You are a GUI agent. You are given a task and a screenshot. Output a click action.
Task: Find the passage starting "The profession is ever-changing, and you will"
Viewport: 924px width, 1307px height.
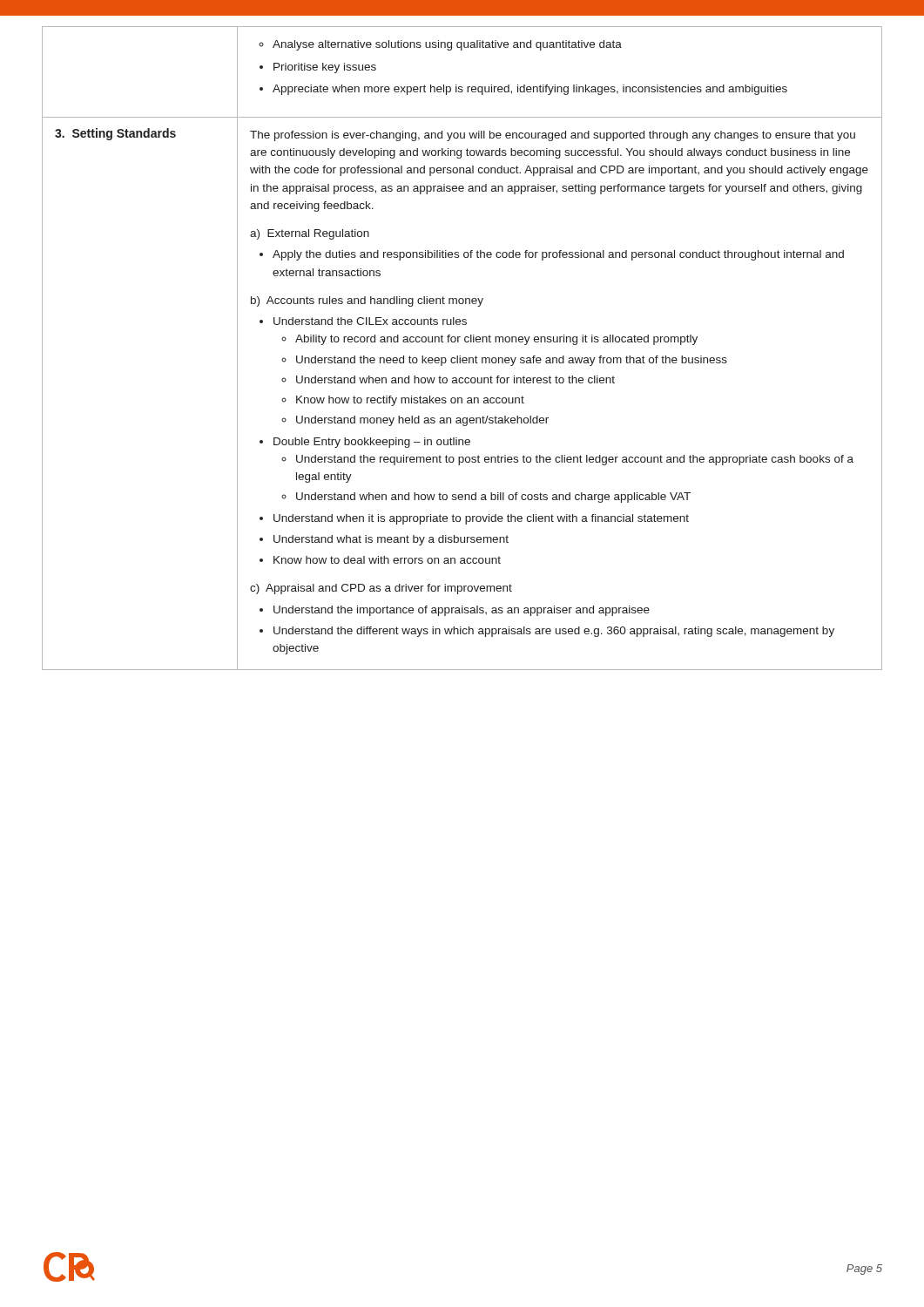[559, 170]
